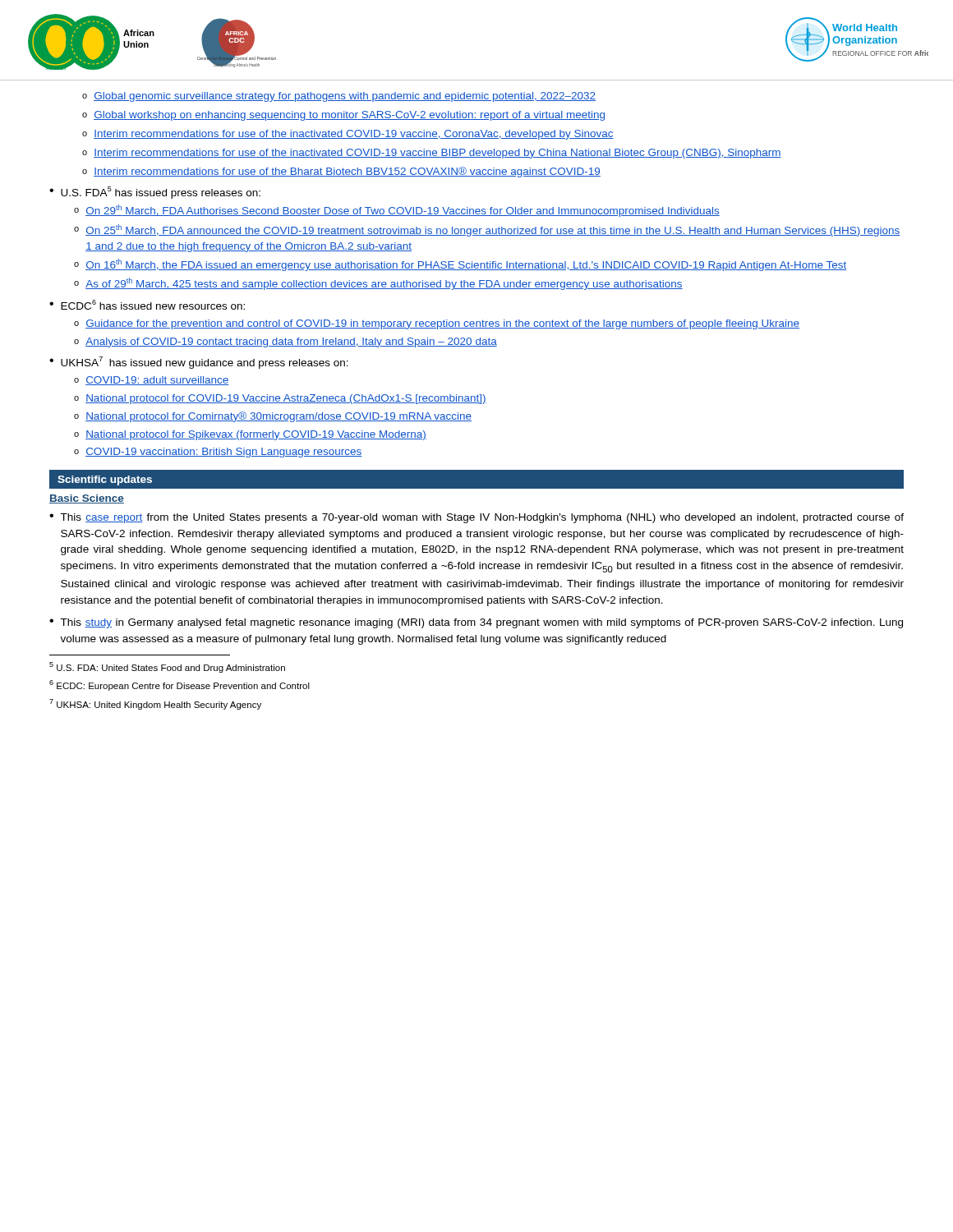Locate the block of text that opens with "• ECDC6 has issued new"

tap(147, 305)
